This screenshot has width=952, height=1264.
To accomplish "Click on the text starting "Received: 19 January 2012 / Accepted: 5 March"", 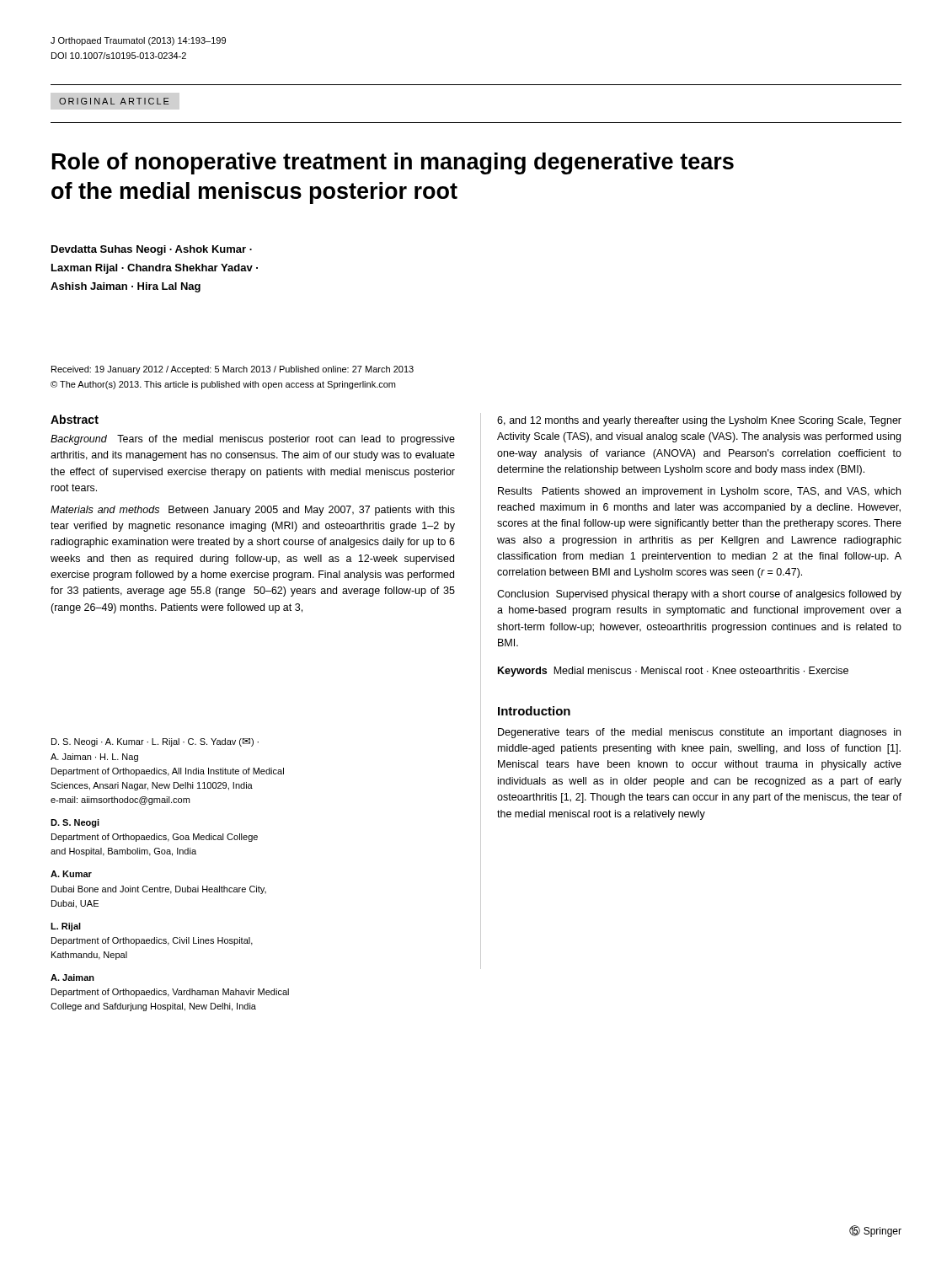I will (232, 376).
